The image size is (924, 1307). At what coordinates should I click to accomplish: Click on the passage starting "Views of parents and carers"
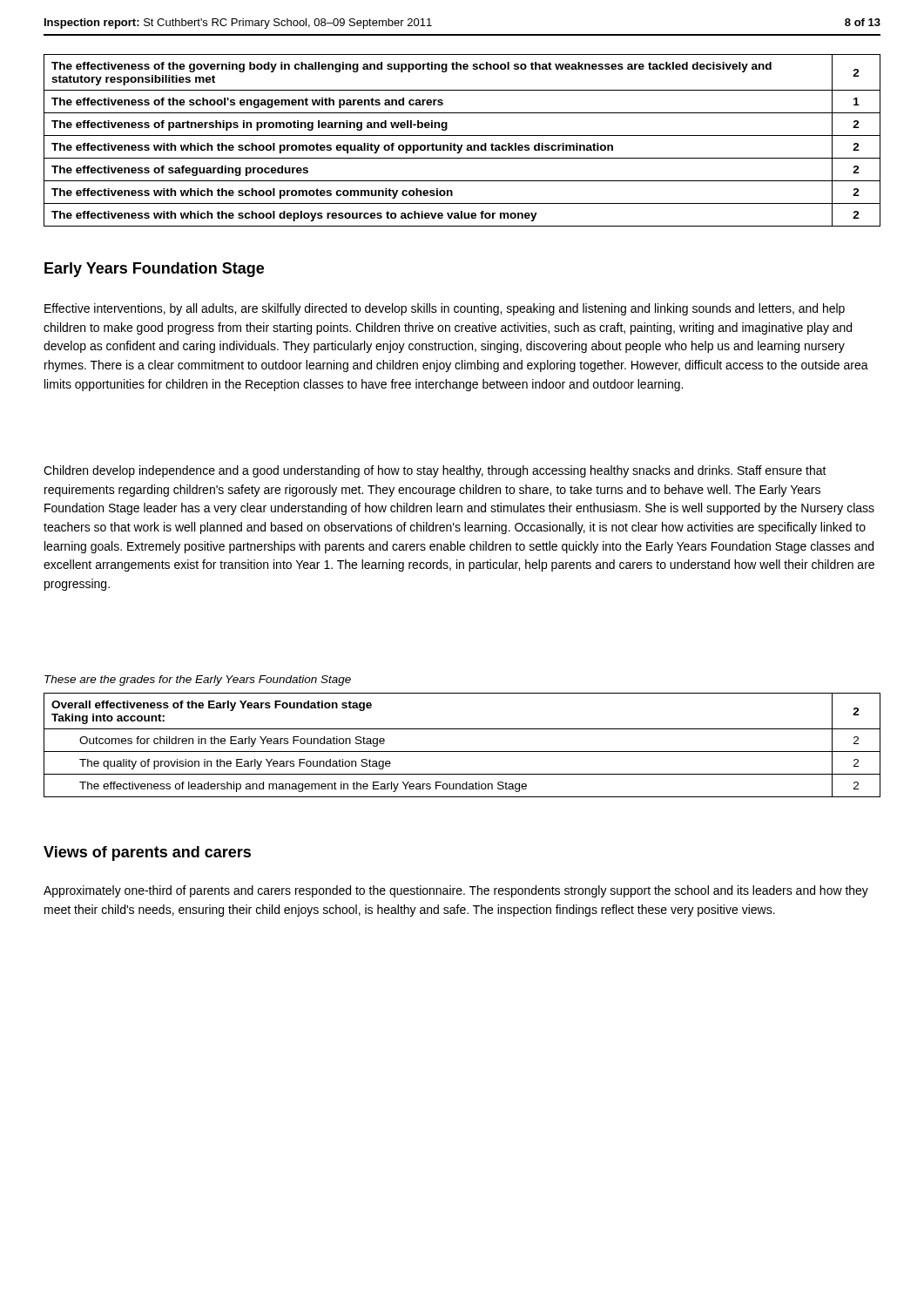[148, 852]
